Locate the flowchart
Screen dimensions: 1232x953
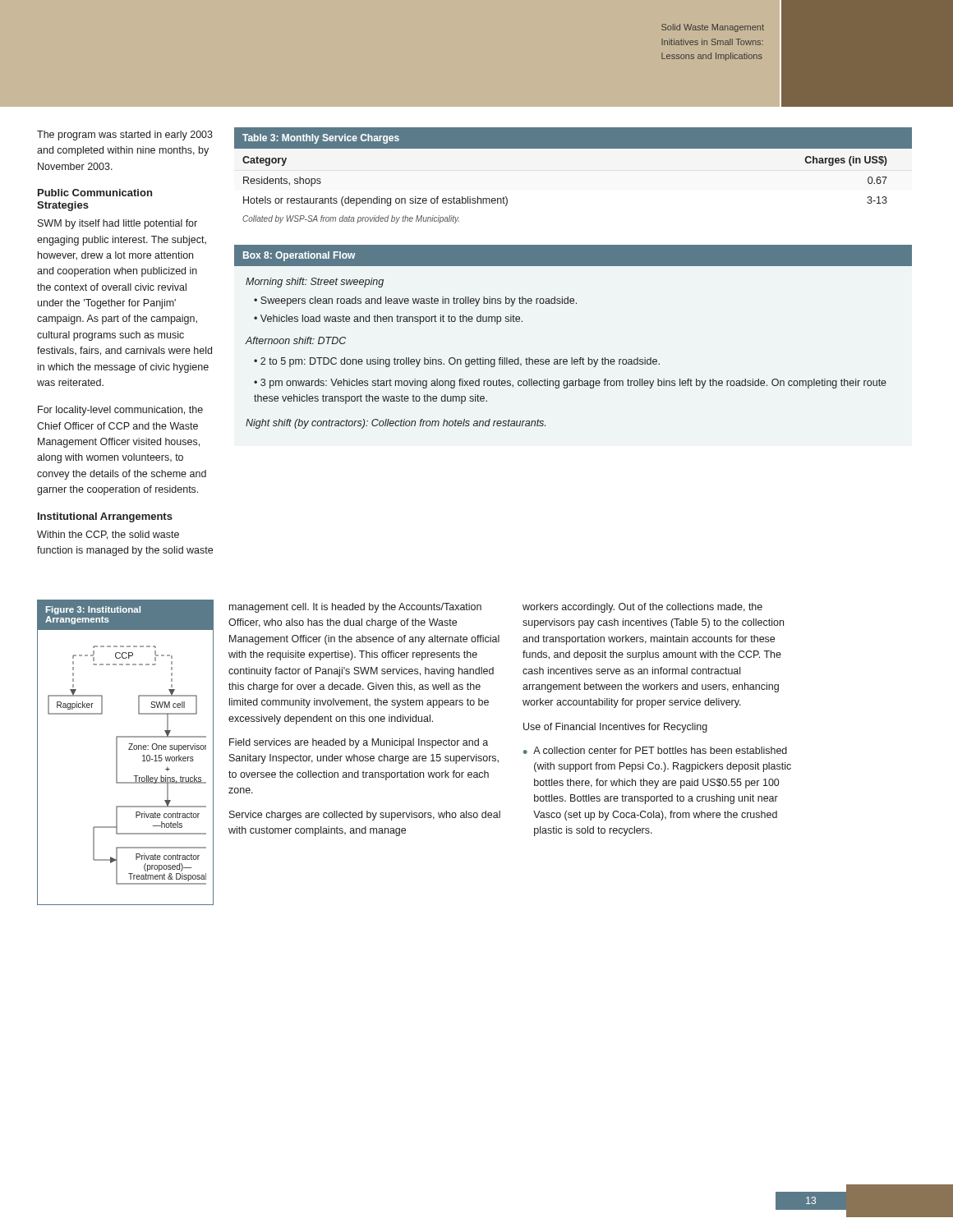coord(125,752)
